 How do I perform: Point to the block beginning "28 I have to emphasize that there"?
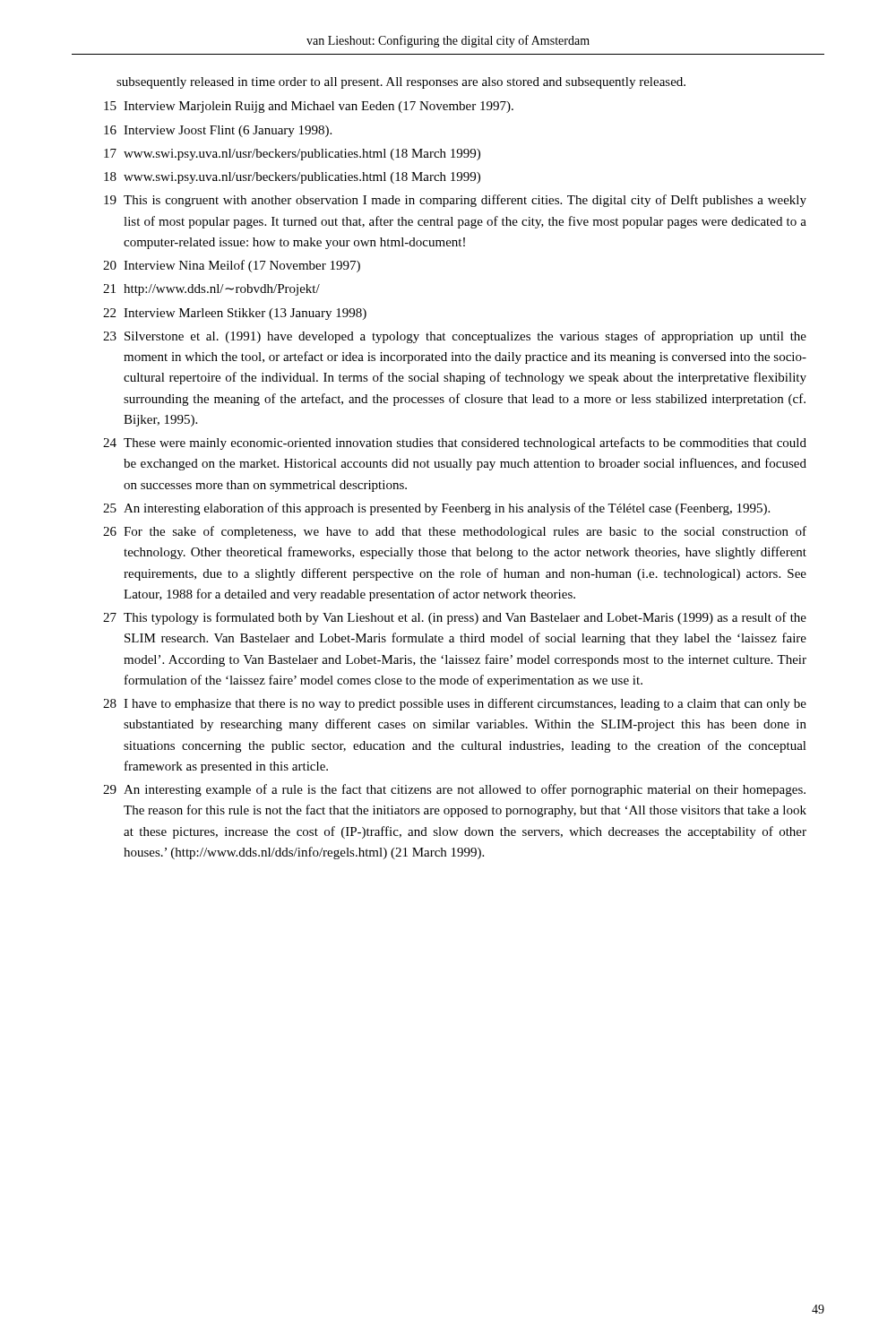pyautogui.click(x=448, y=735)
